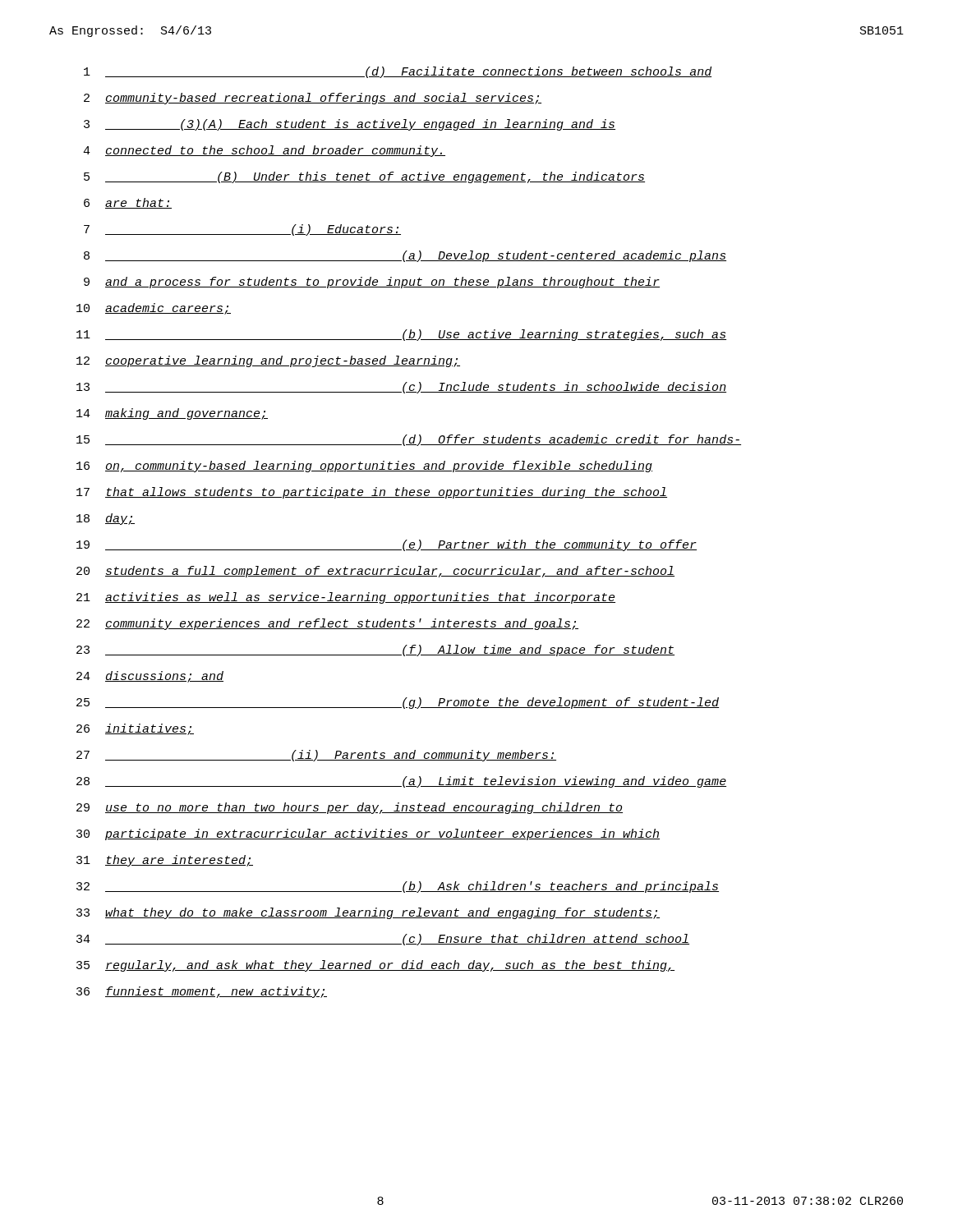Locate the text "24 discussions; and"
This screenshot has height=1232, width=953.
150,677
